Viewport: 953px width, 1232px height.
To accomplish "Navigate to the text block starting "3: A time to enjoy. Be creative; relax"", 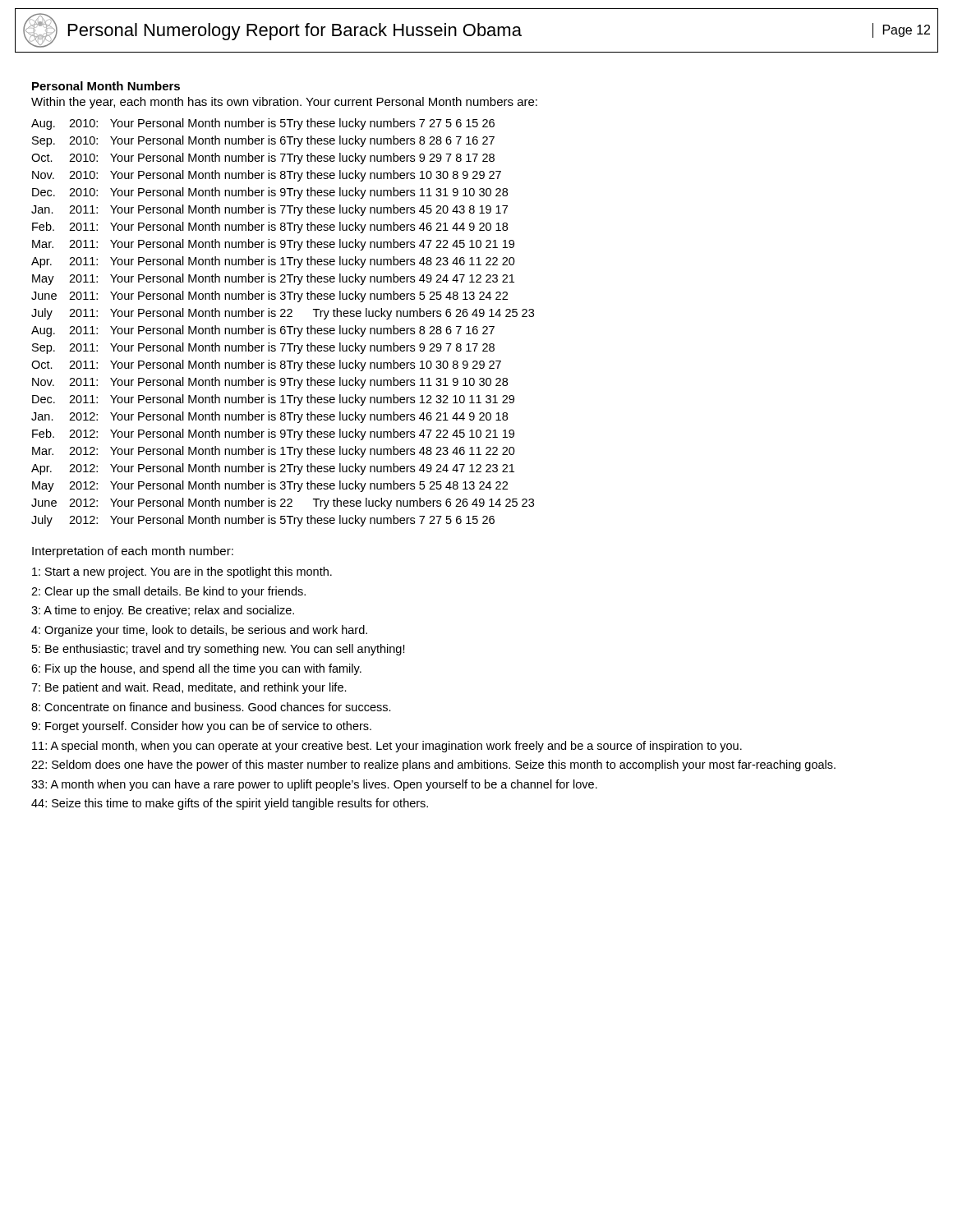I will 163,611.
